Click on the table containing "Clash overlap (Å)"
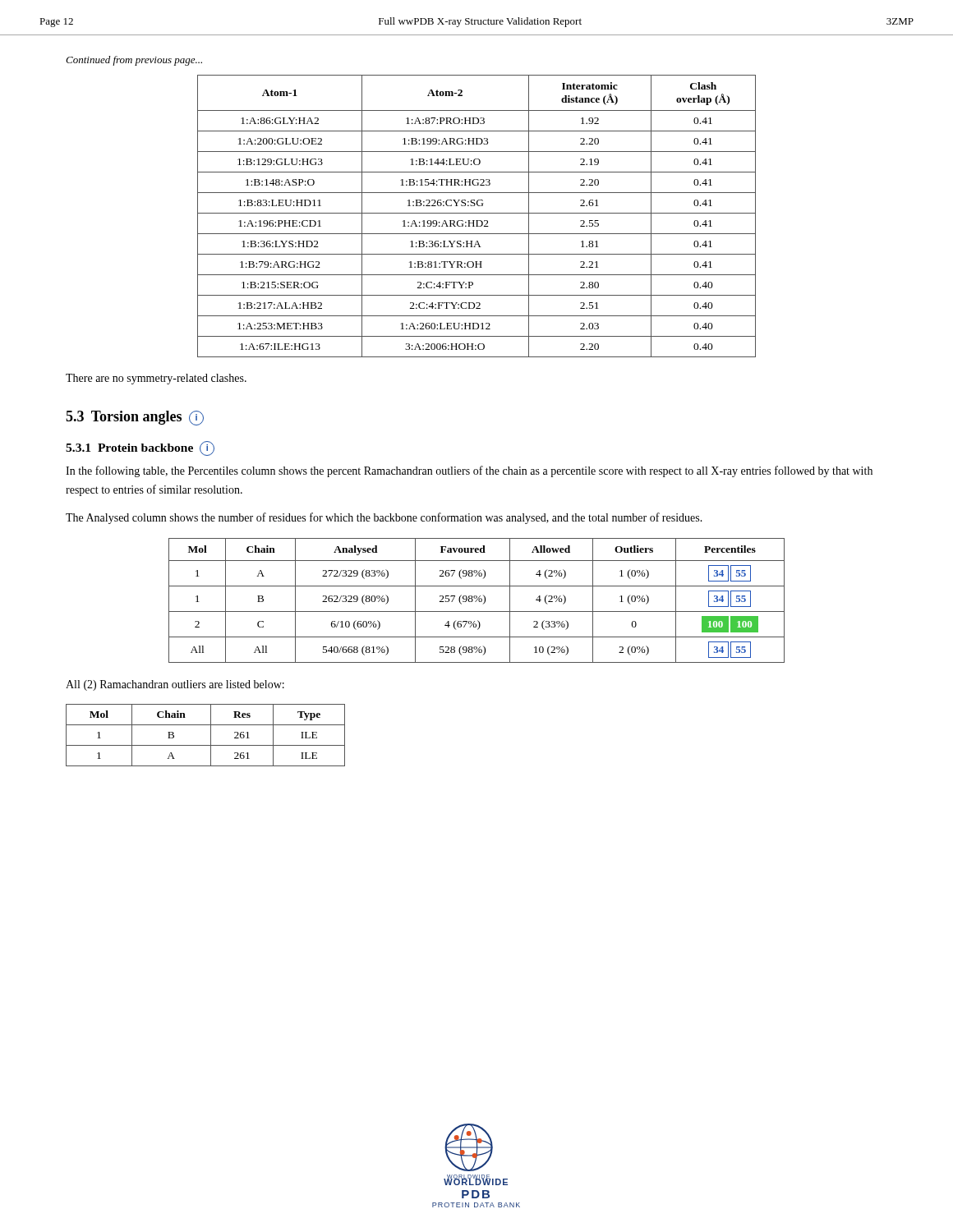This screenshot has height=1232, width=953. tap(476, 216)
